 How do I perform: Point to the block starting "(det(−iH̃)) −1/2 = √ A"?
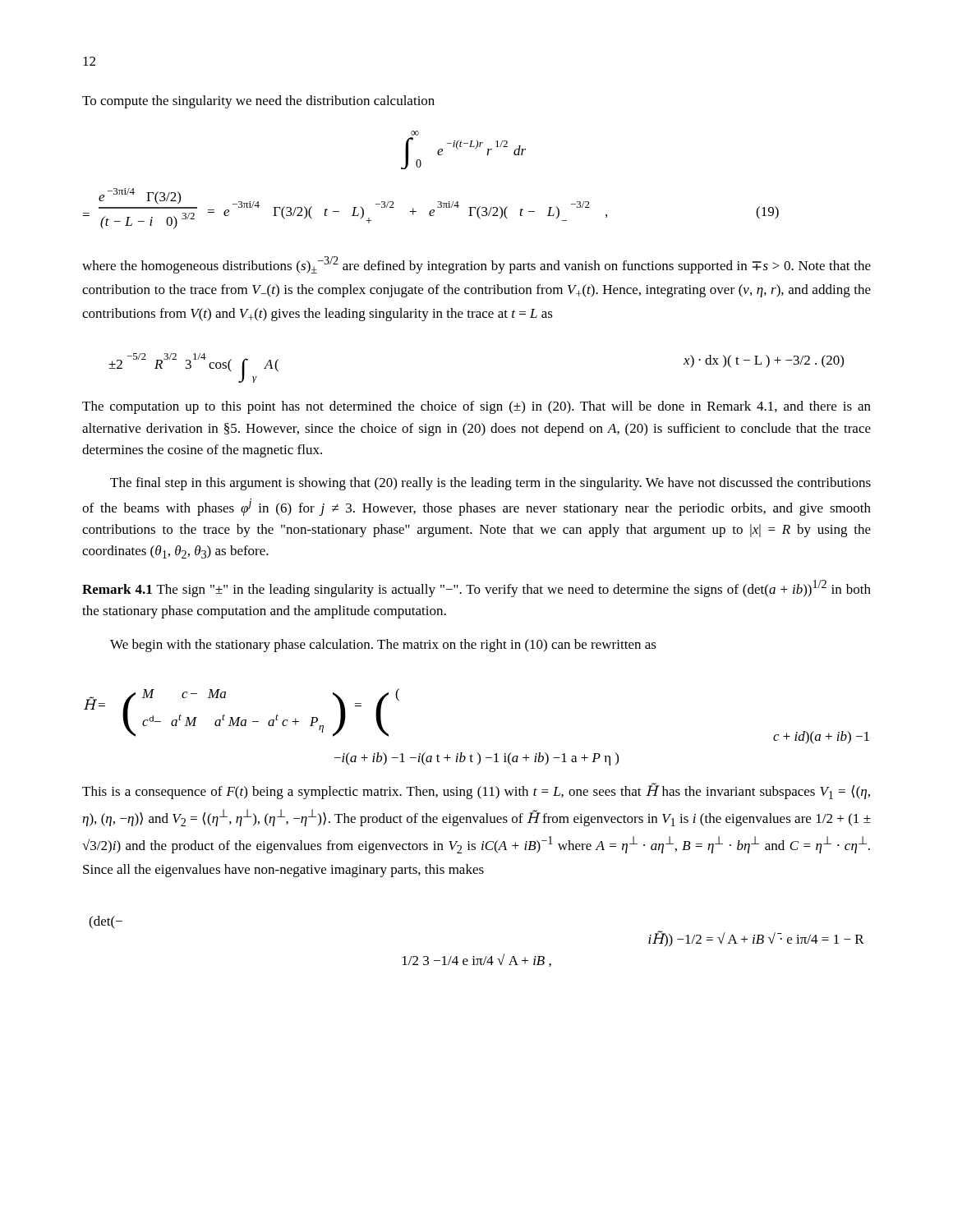(106, 922)
